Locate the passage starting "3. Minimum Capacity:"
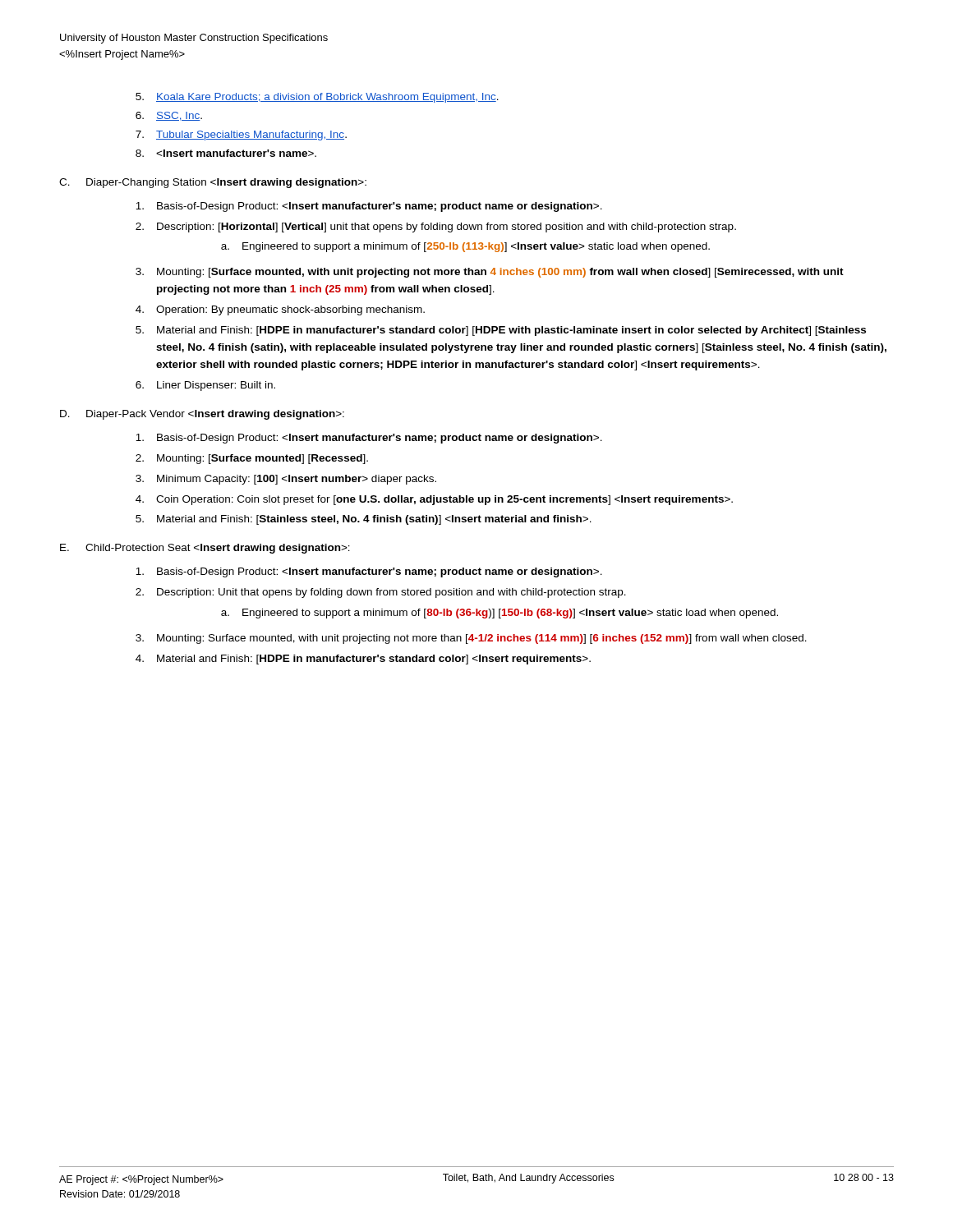 pos(286,480)
